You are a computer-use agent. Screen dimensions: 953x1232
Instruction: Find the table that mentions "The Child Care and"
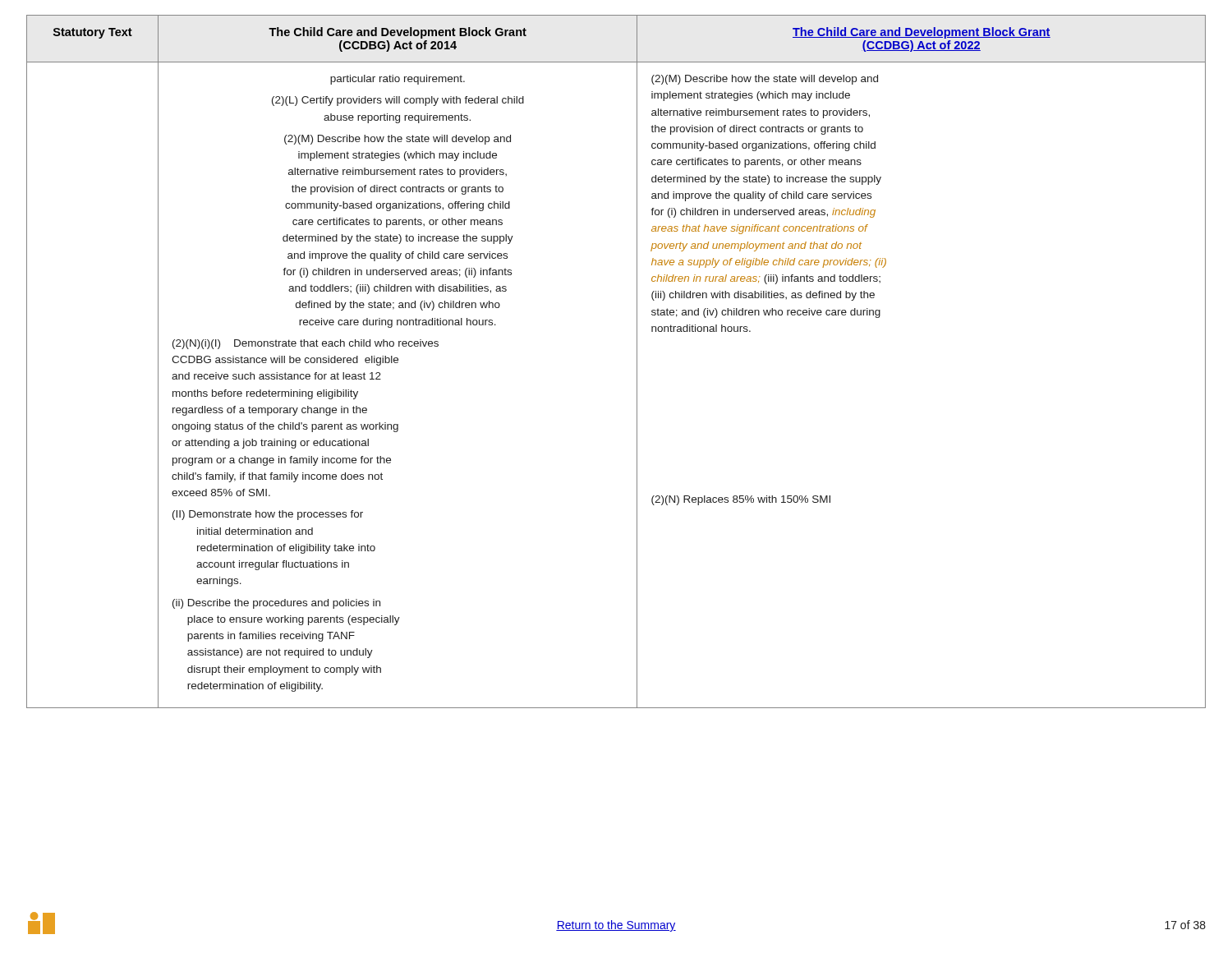[616, 459]
